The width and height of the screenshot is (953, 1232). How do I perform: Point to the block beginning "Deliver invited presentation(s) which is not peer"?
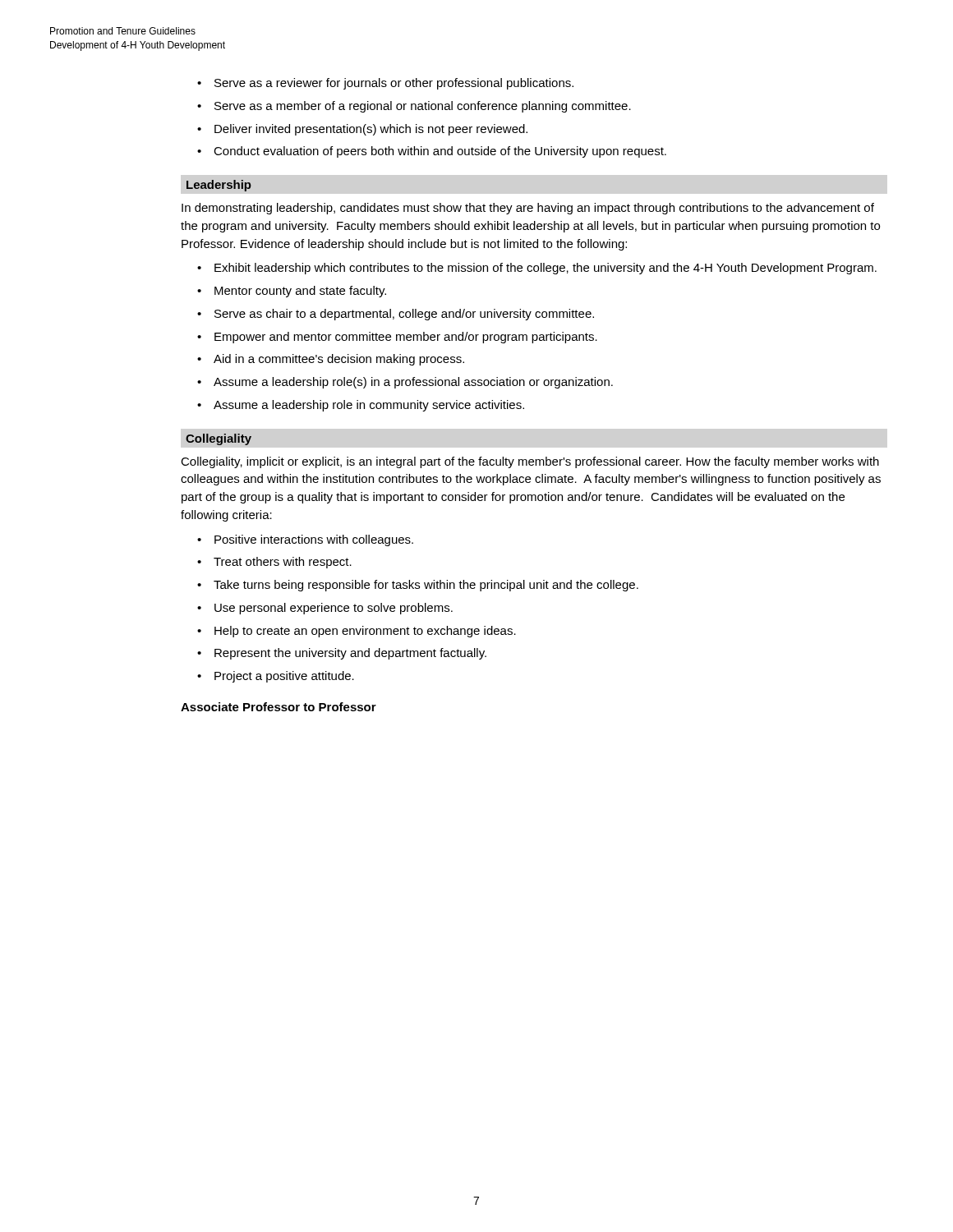(x=371, y=128)
